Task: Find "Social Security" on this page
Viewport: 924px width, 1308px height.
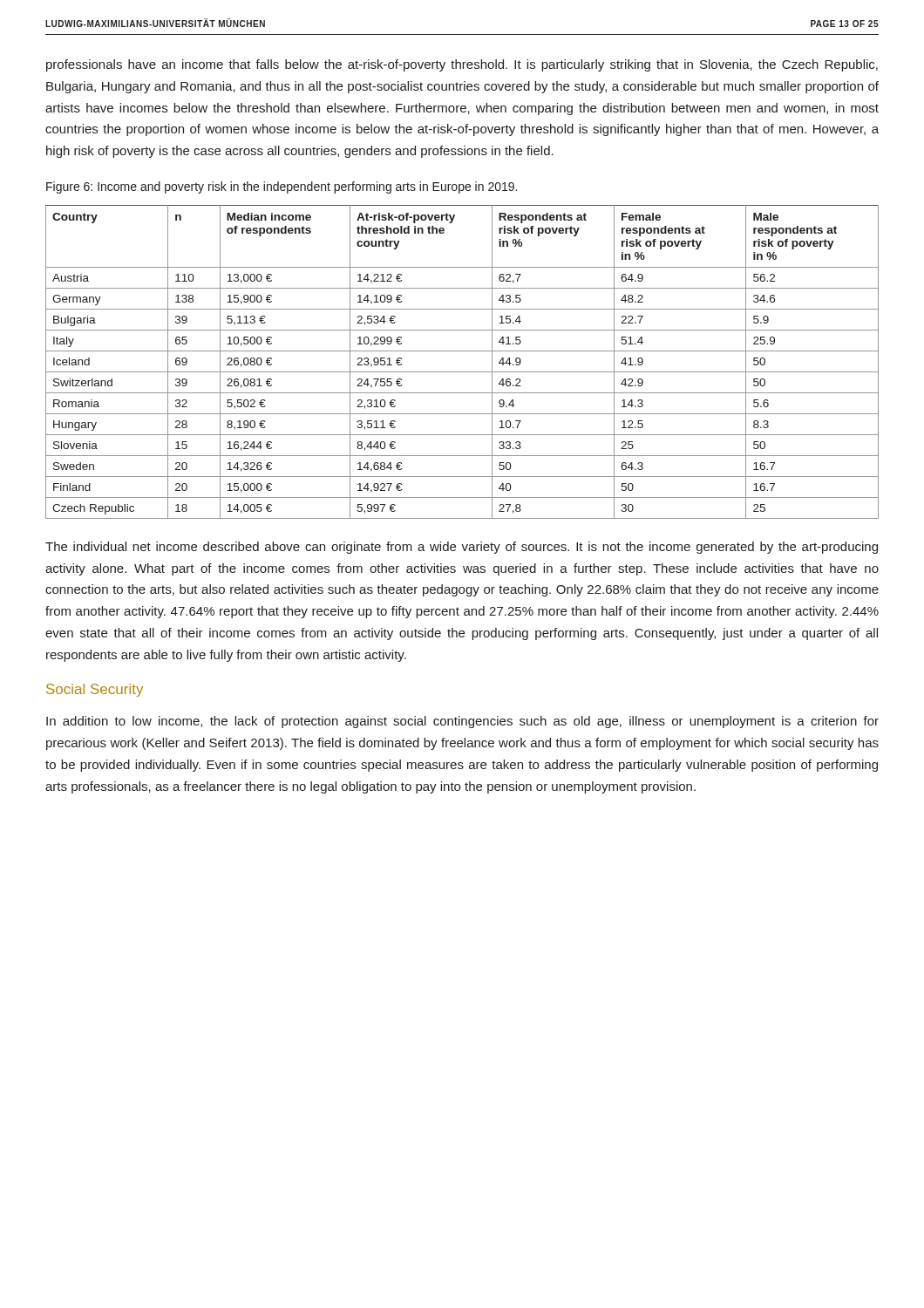Action: (94, 690)
